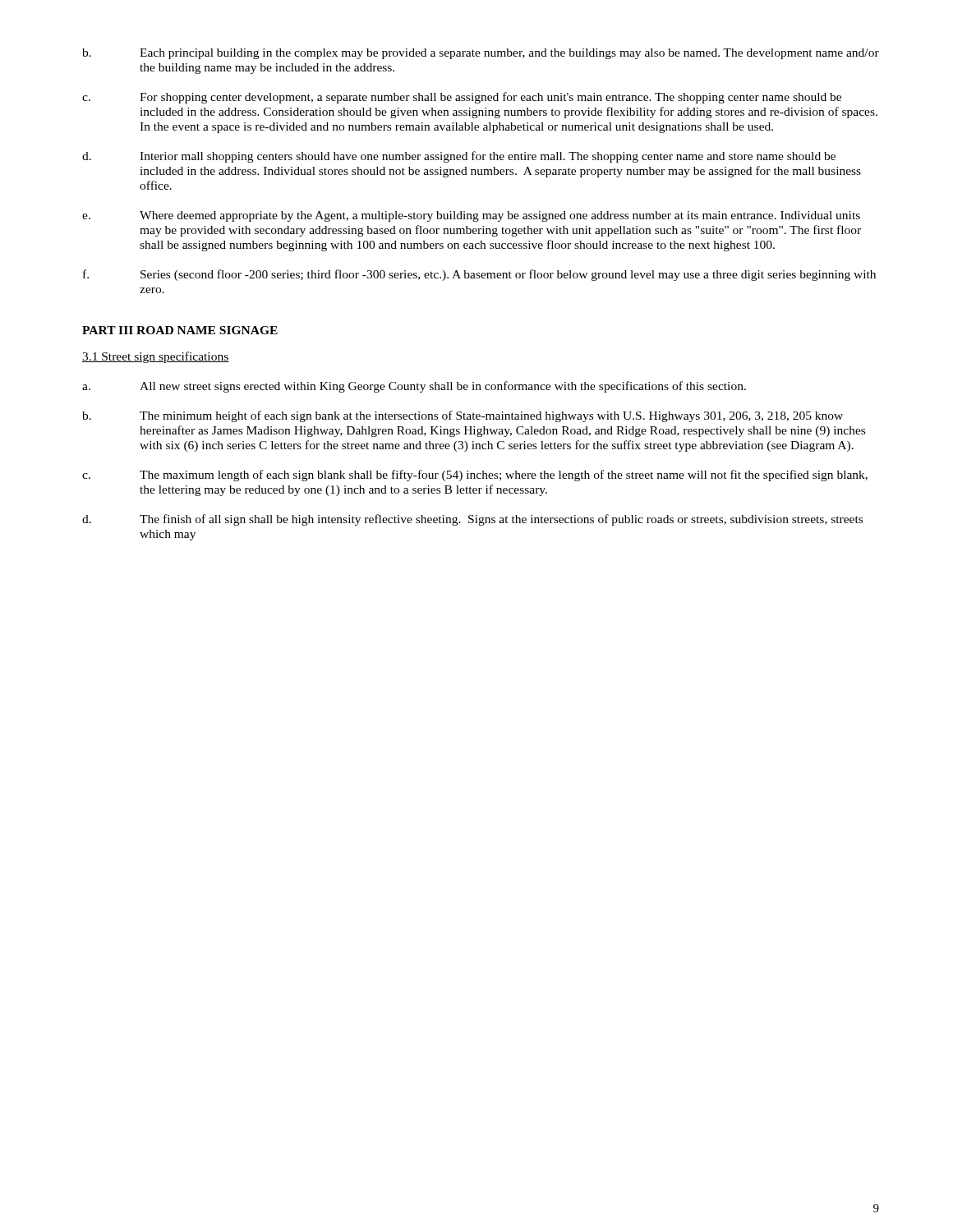Locate the block starting "d. The finish of all sign"

coord(481,526)
